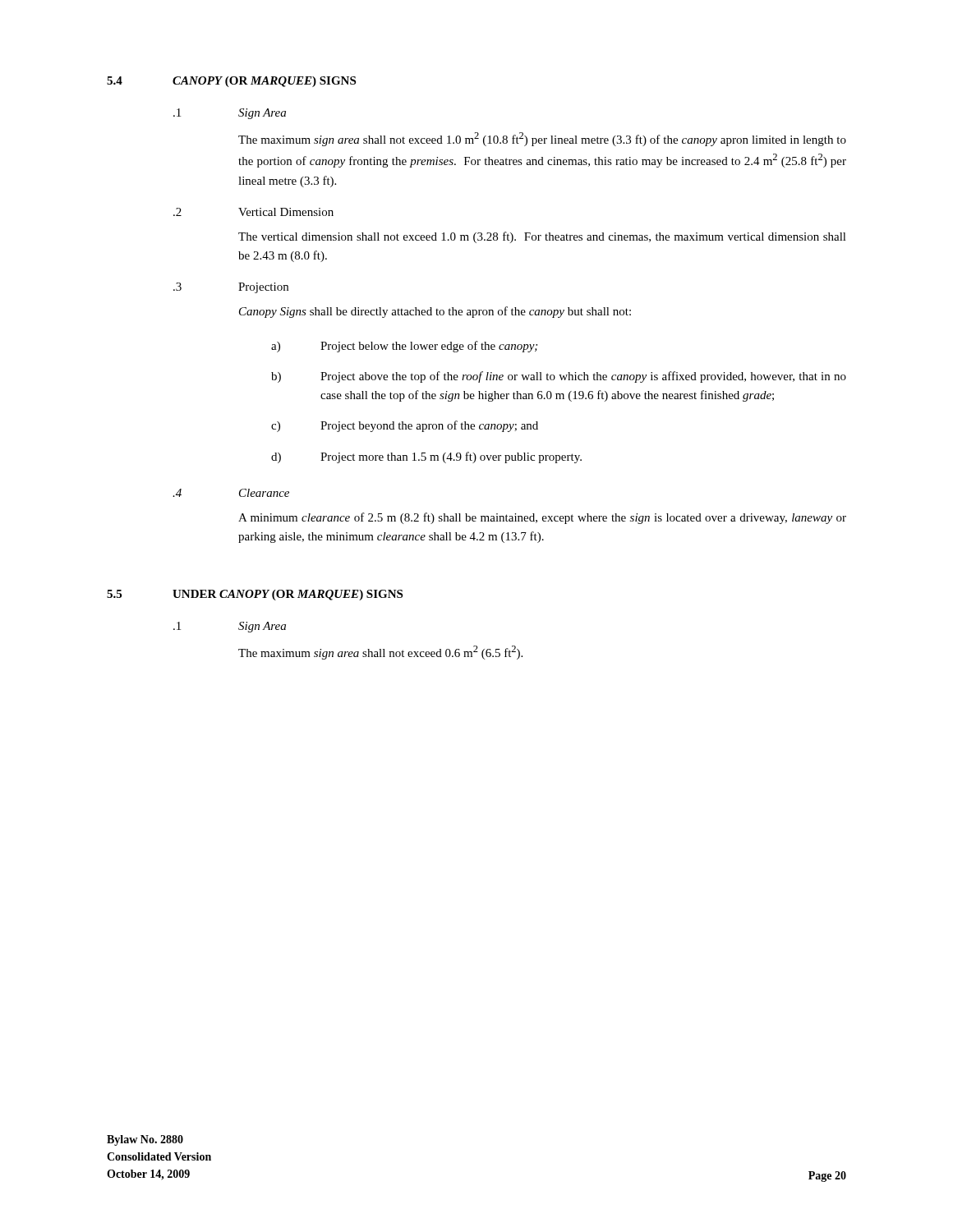953x1232 pixels.
Task: Click on the passage starting ".3 Projection"
Action: click(231, 287)
